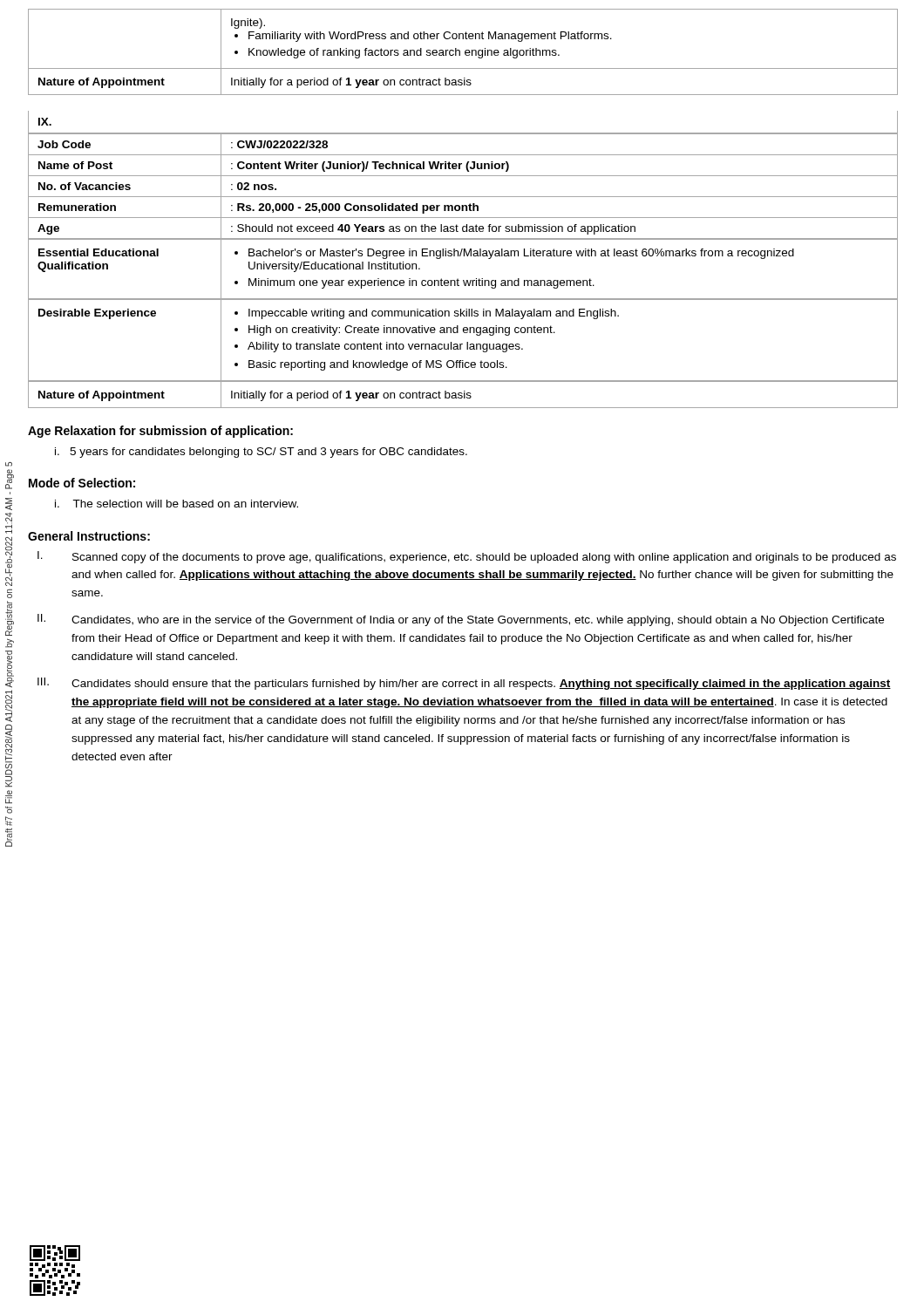The width and height of the screenshot is (924, 1308).
Task: Where is the passage that starts "III. Candidates should ensure that the particulars furnished"?
Action: click(467, 721)
